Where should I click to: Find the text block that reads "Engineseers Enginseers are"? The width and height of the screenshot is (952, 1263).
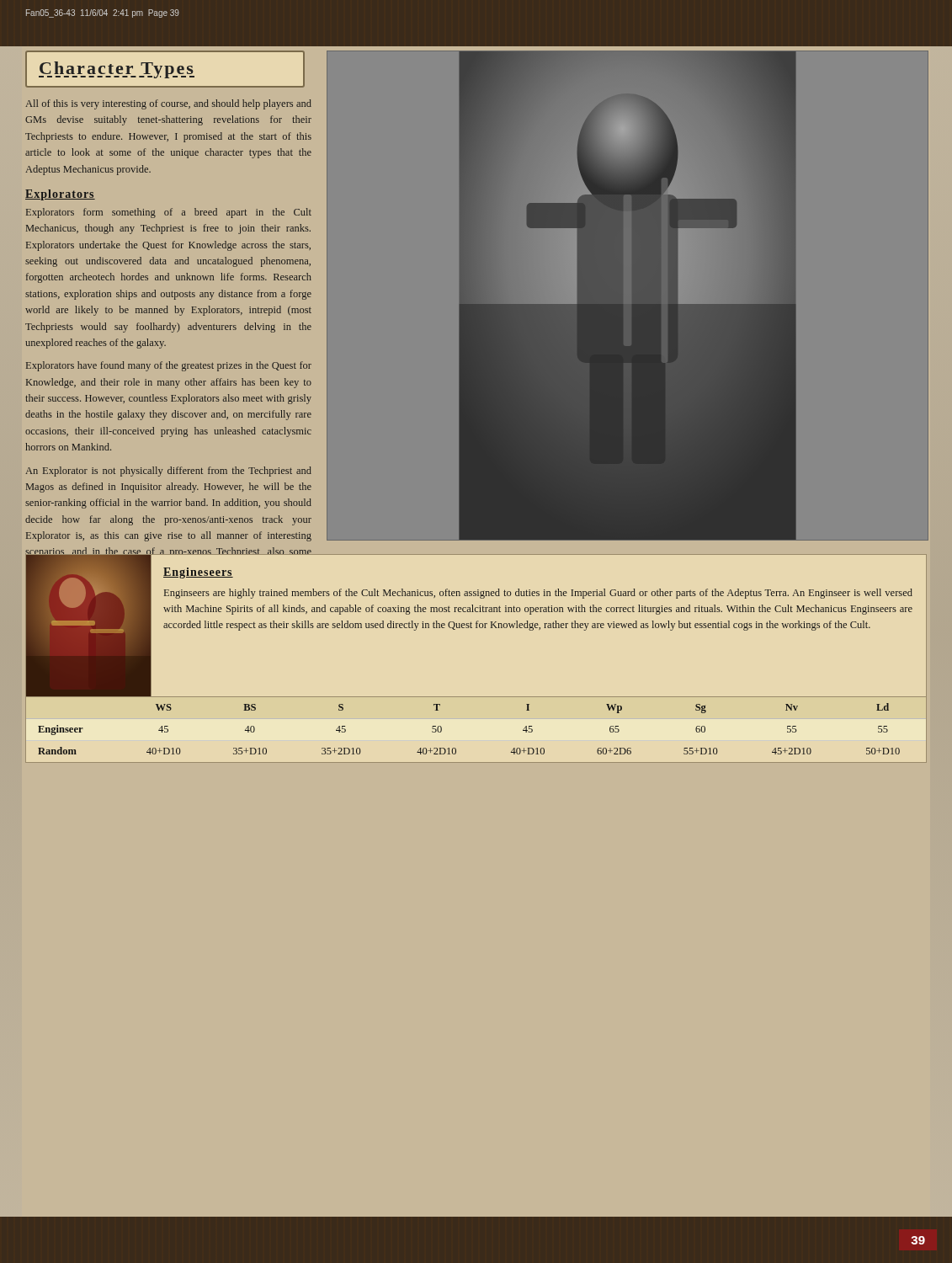tap(538, 597)
